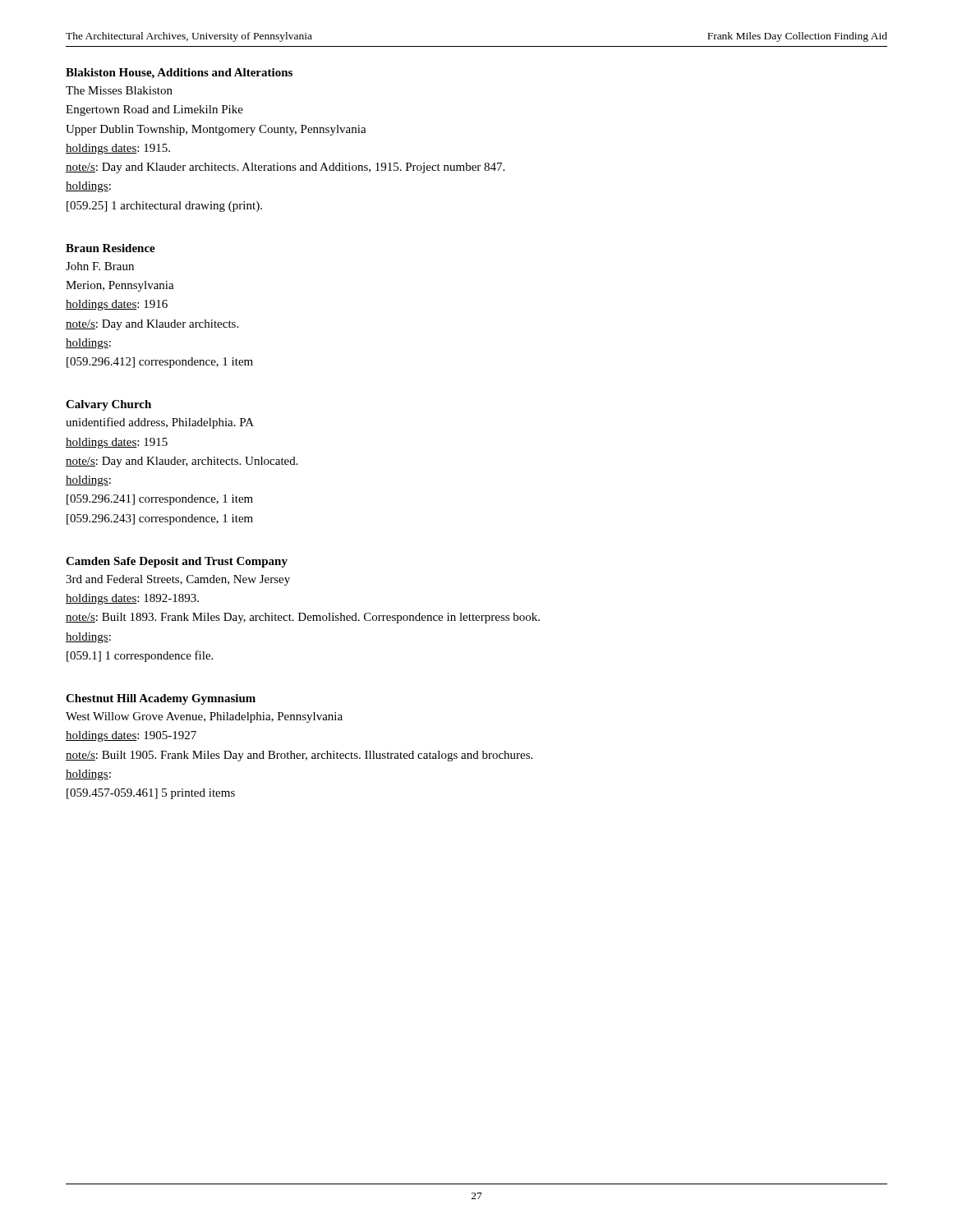Screen dimensions: 1232x953
Task: Locate the section header with the text "Chestnut Hill Academy"
Action: click(x=476, y=747)
